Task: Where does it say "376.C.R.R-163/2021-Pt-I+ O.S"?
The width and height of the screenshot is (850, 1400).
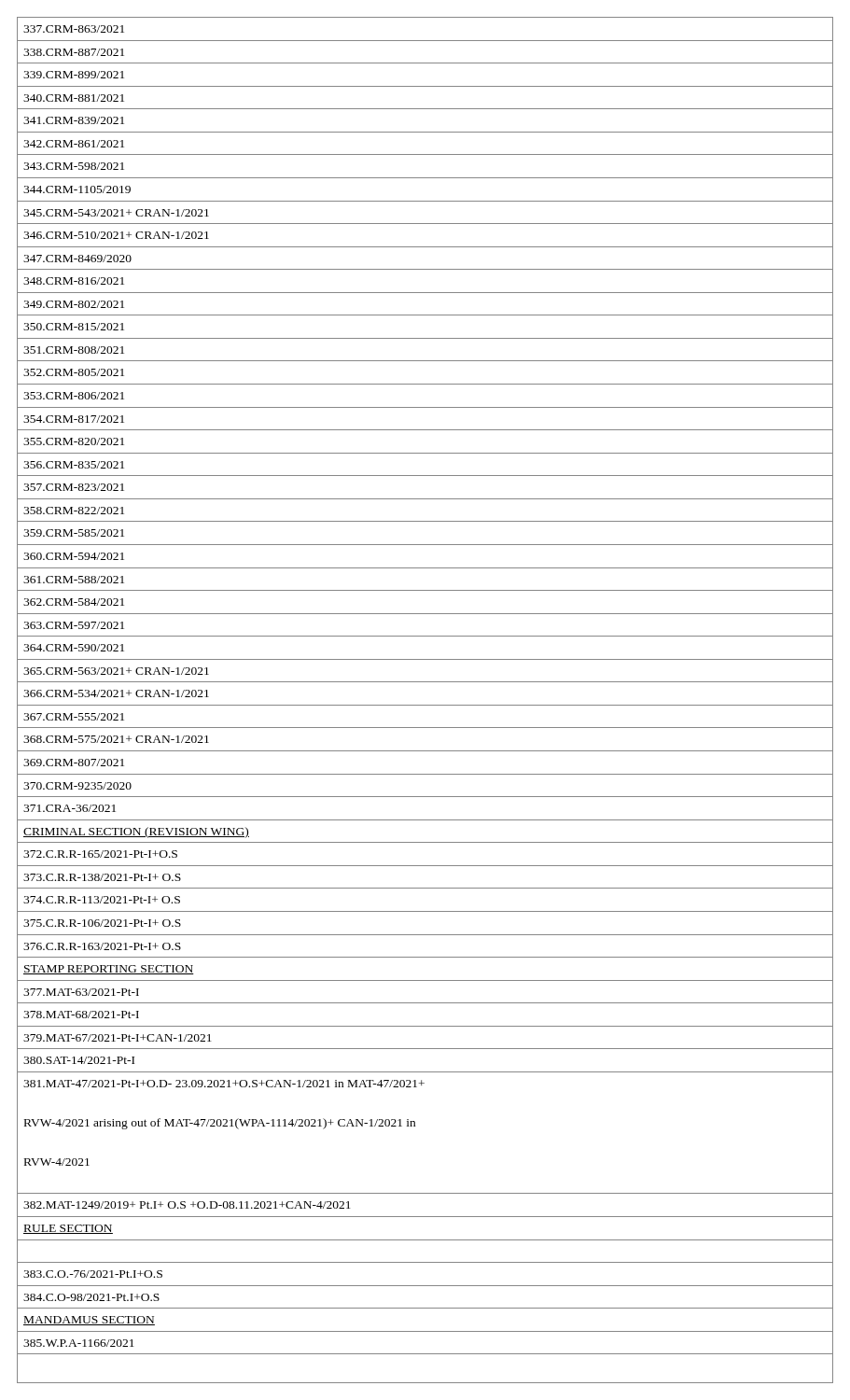Action: [102, 945]
